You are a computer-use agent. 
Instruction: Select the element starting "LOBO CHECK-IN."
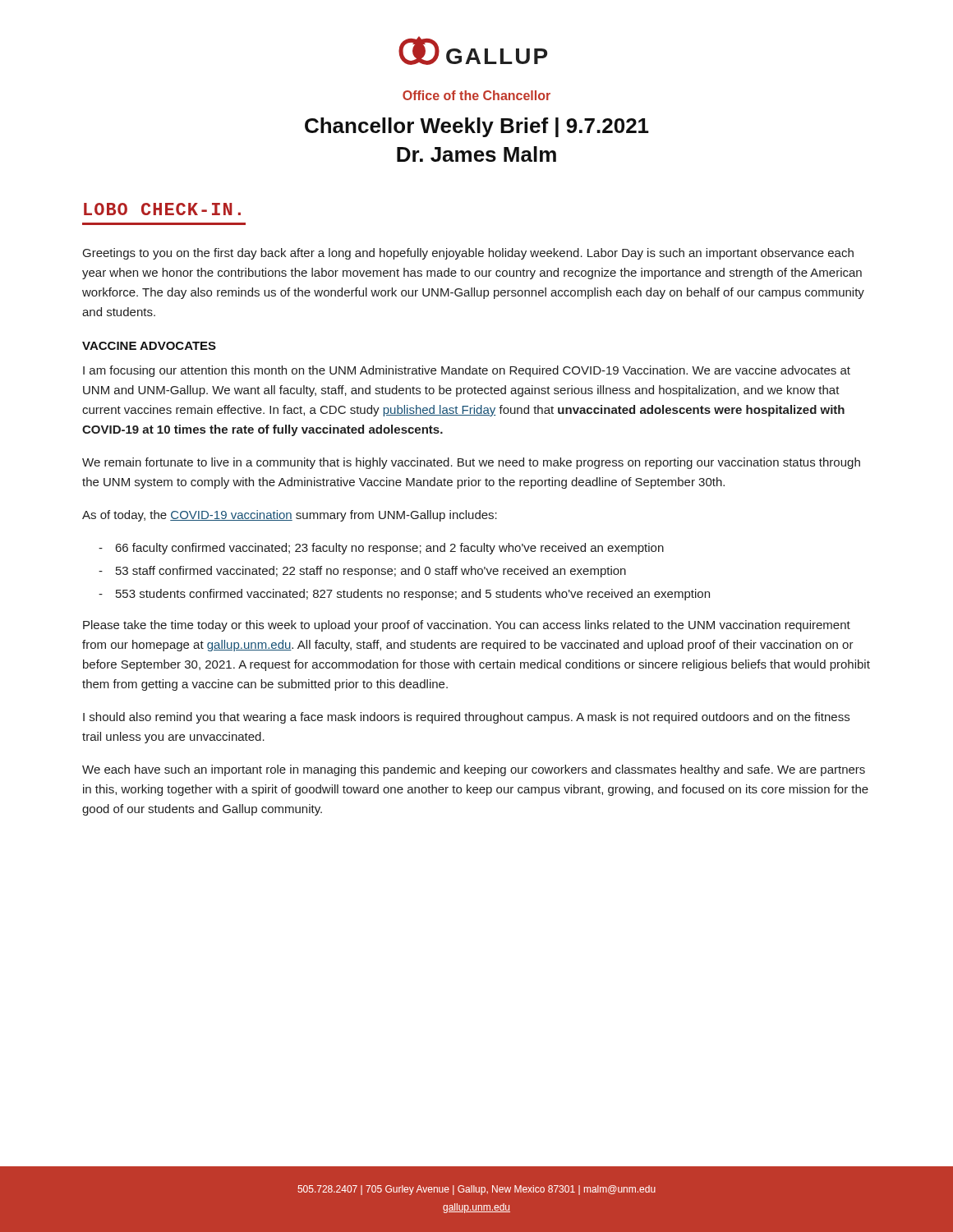coord(164,213)
